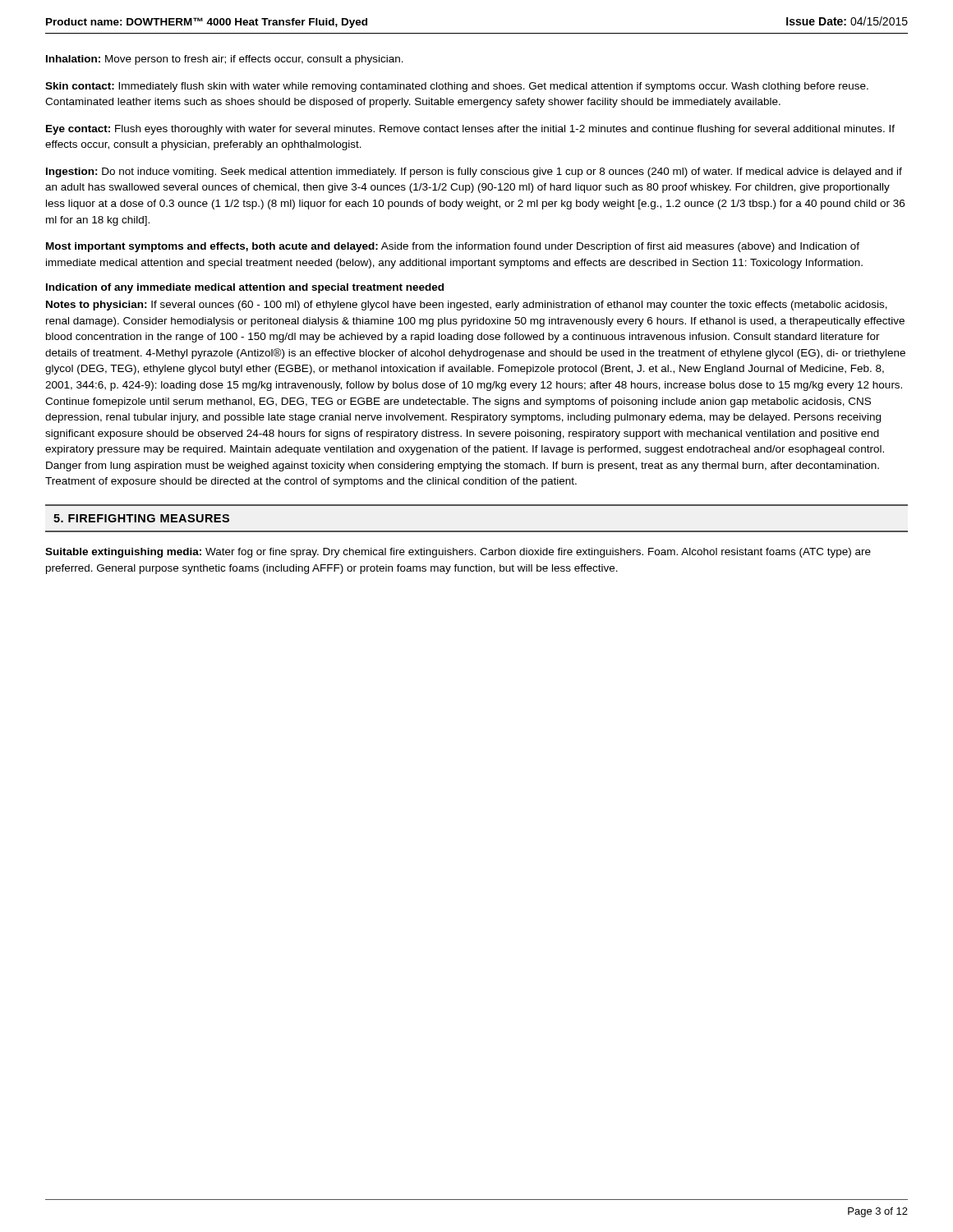Select the text block that reads "Eye contact: Flush eyes thoroughly"

click(x=470, y=136)
